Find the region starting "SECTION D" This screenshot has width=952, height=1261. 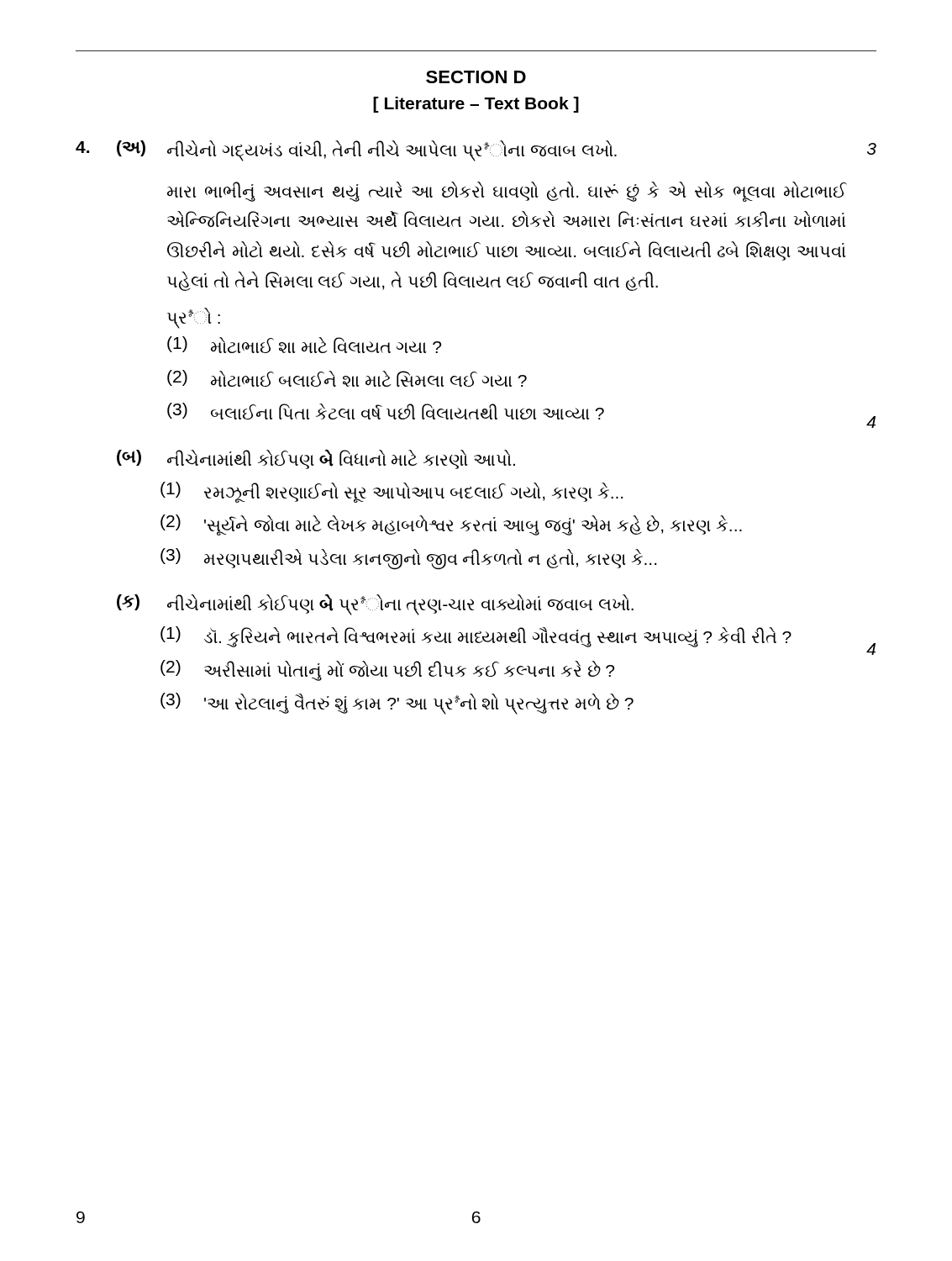476,77
